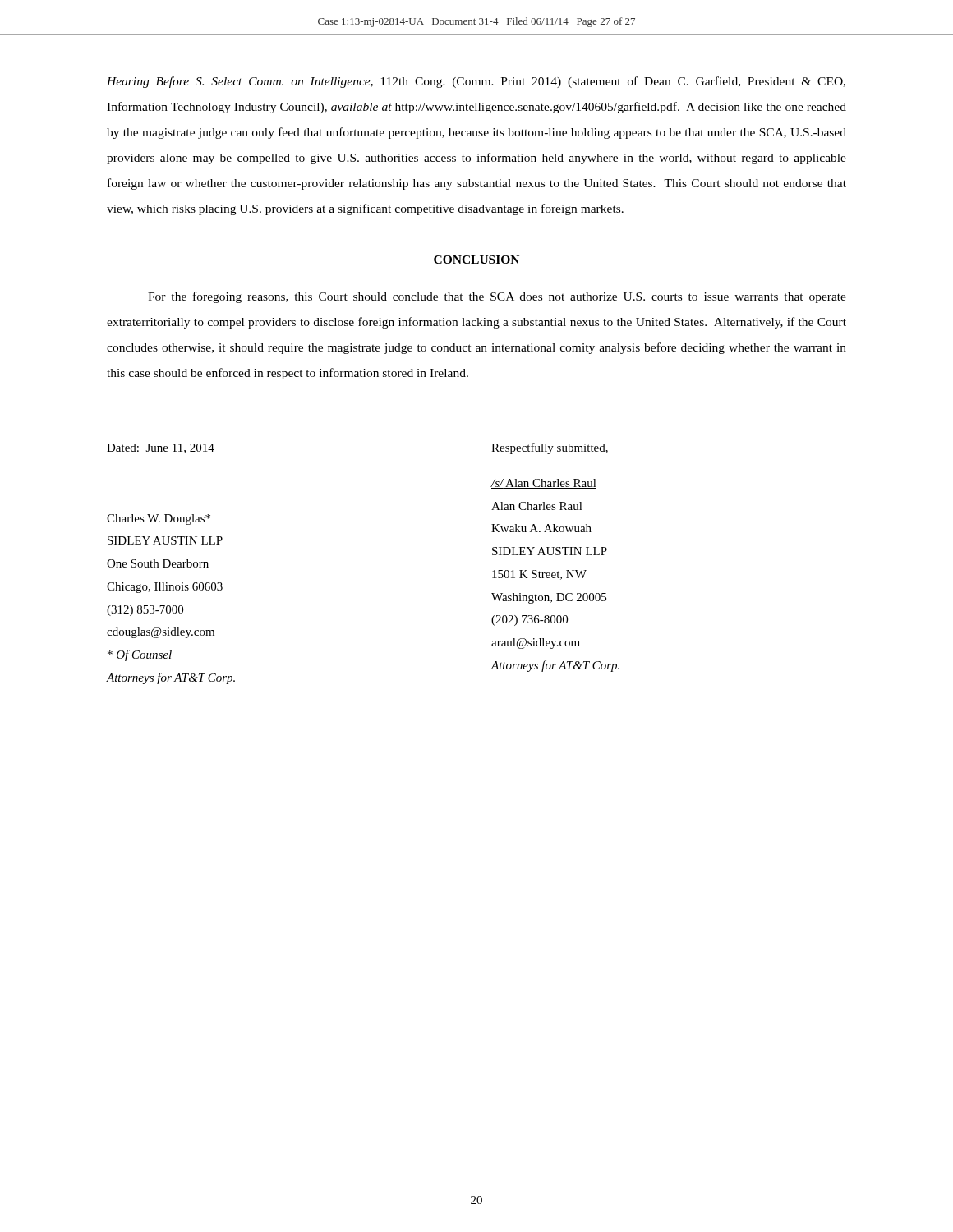The width and height of the screenshot is (953, 1232).
Task: Click on the text block with the text "Dated: June 11, 2014 Charles"
Action: 156,448
